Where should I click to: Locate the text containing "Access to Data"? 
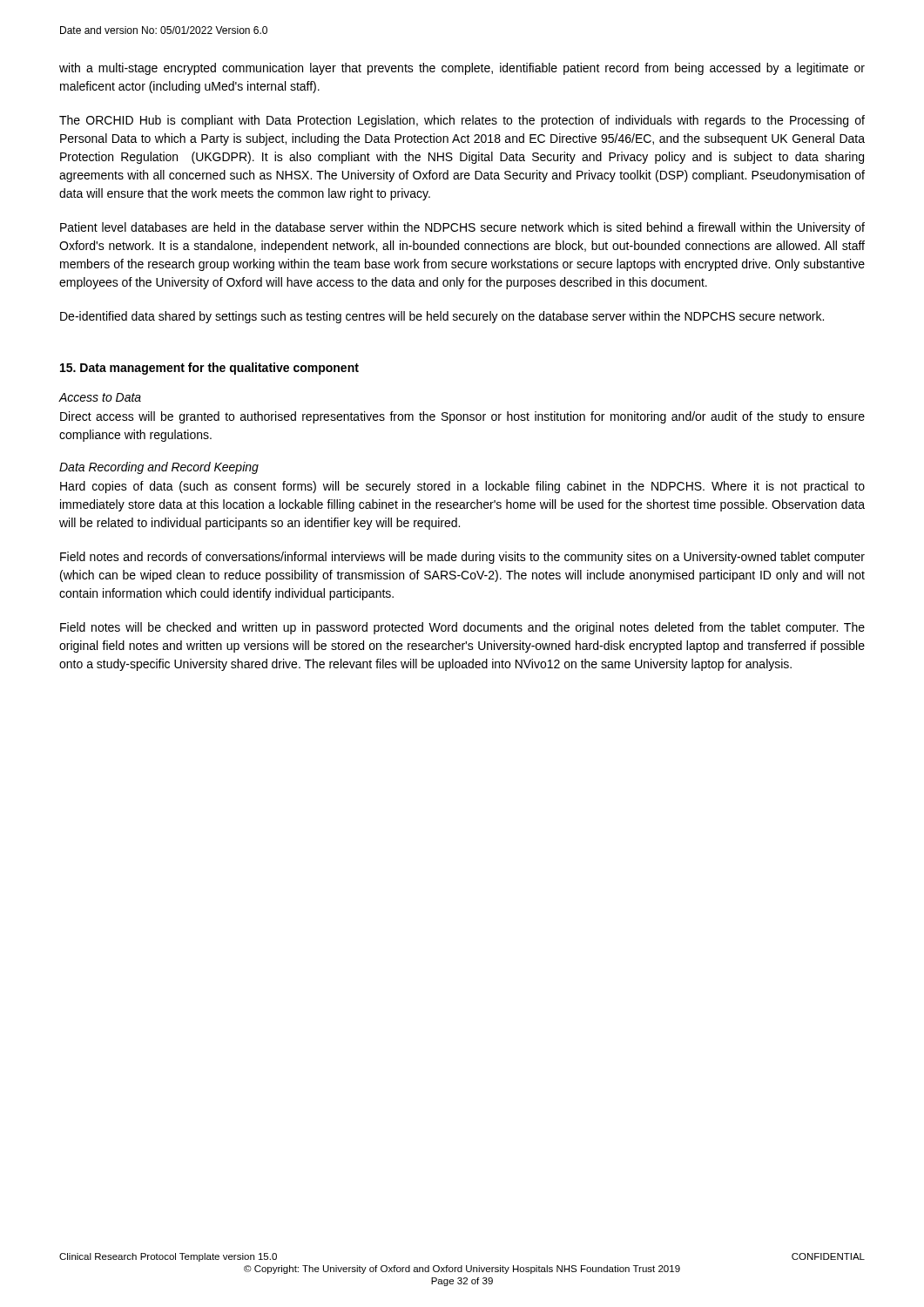click(x=100, y=397)
